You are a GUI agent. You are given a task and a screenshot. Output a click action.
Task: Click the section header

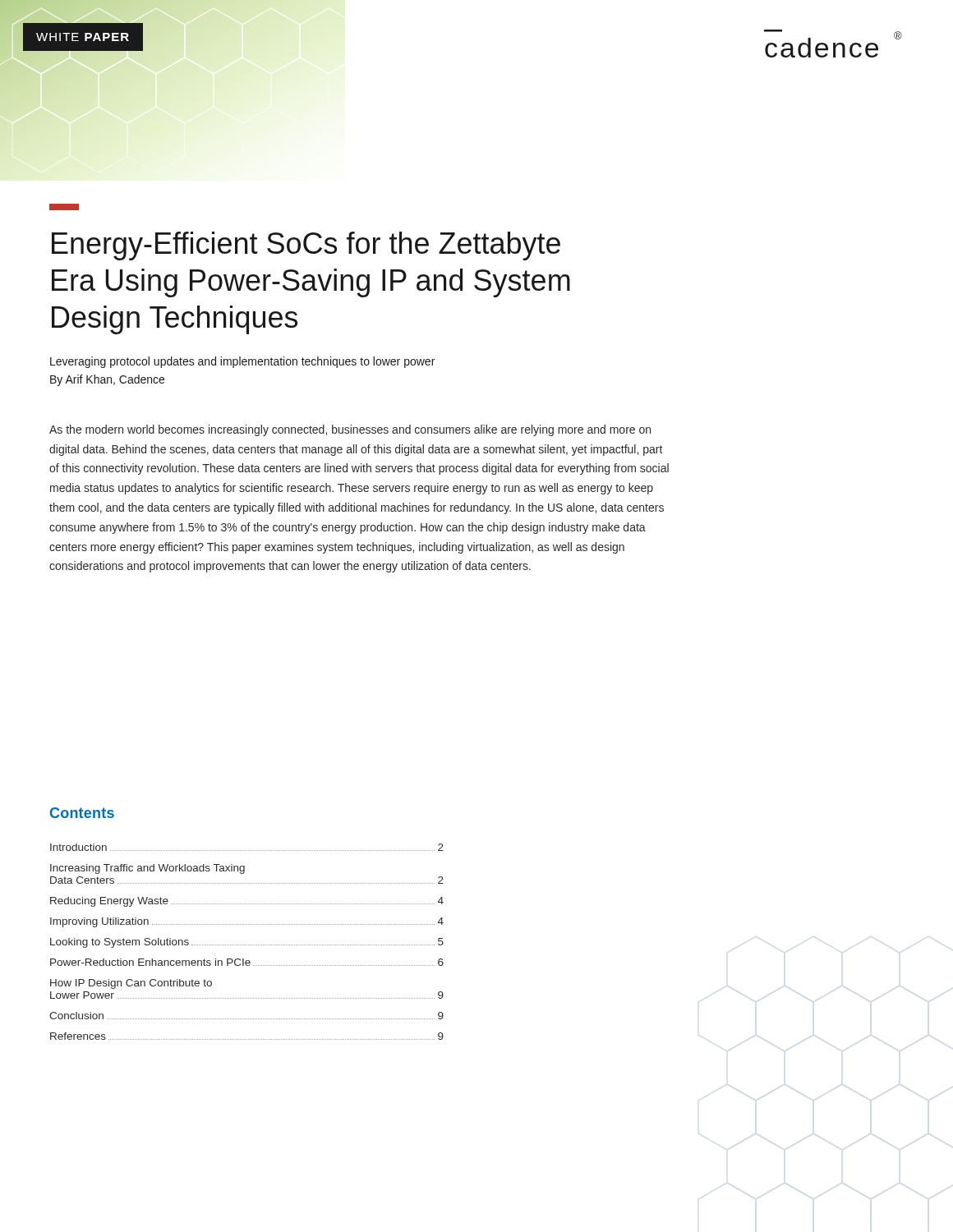82,813
